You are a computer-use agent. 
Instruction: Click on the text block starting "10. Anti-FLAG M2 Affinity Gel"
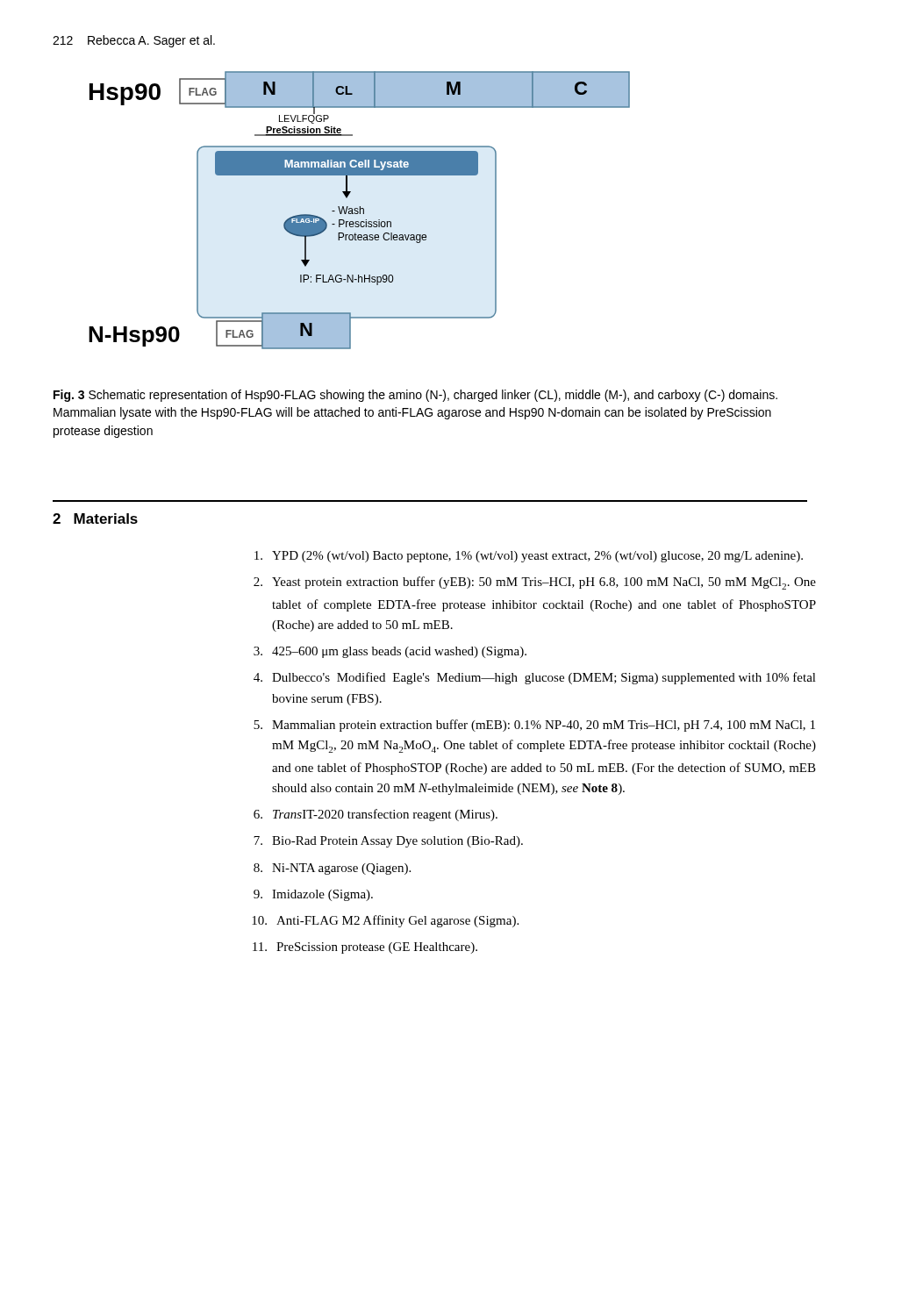coord(511,921)
